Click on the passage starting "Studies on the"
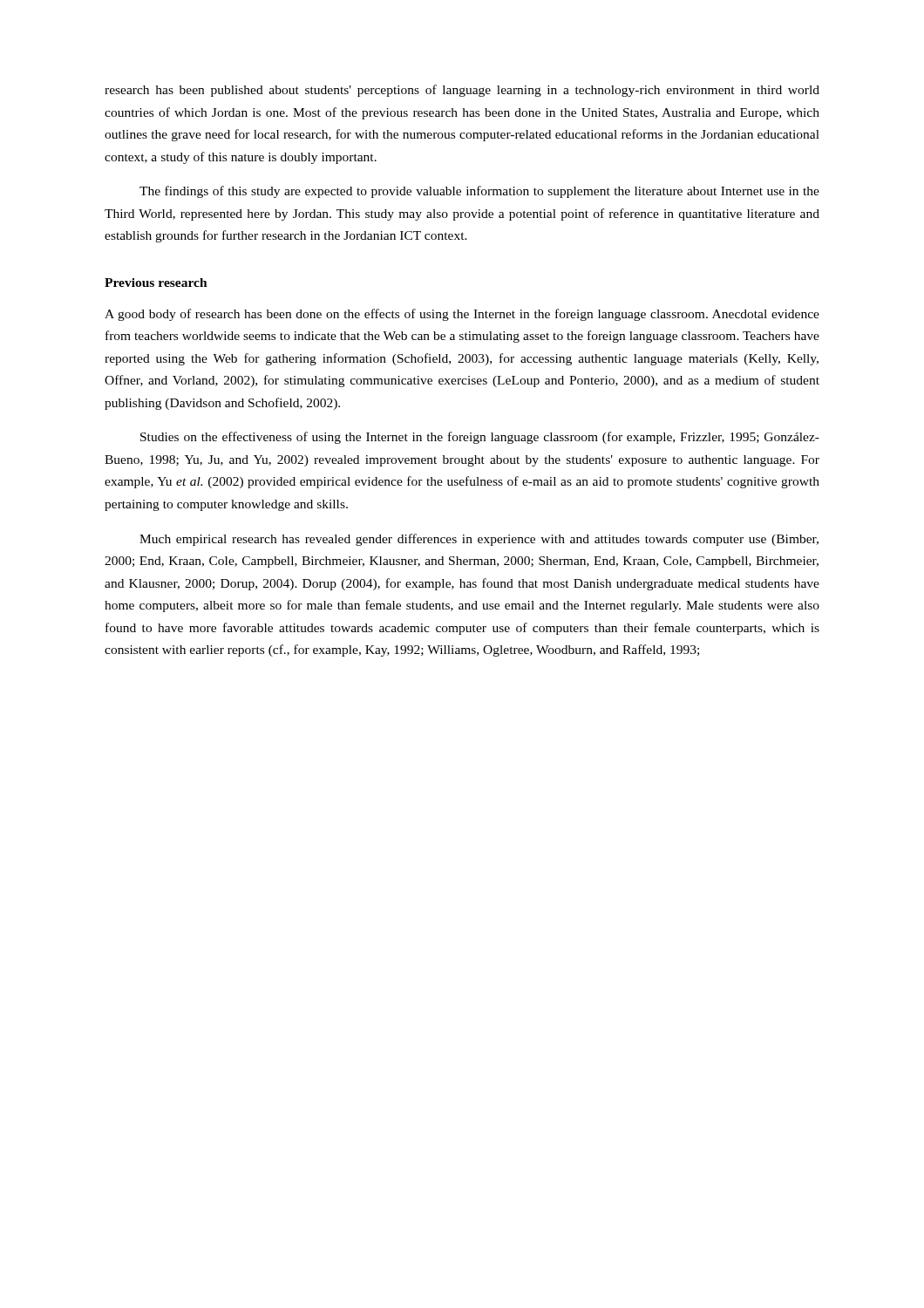 (x=462, y=470)
